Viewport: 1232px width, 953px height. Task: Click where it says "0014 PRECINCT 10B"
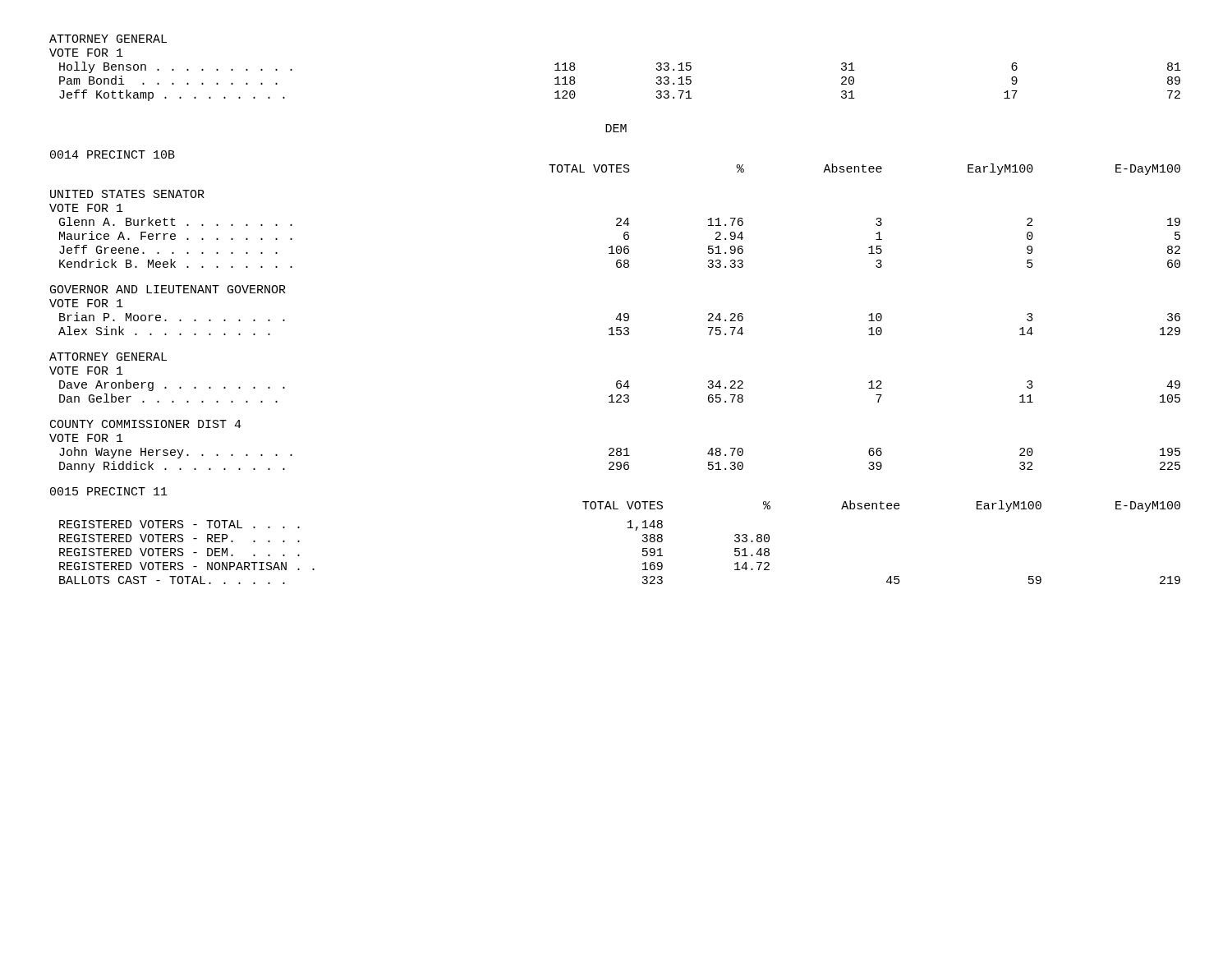tap(112, 156)
